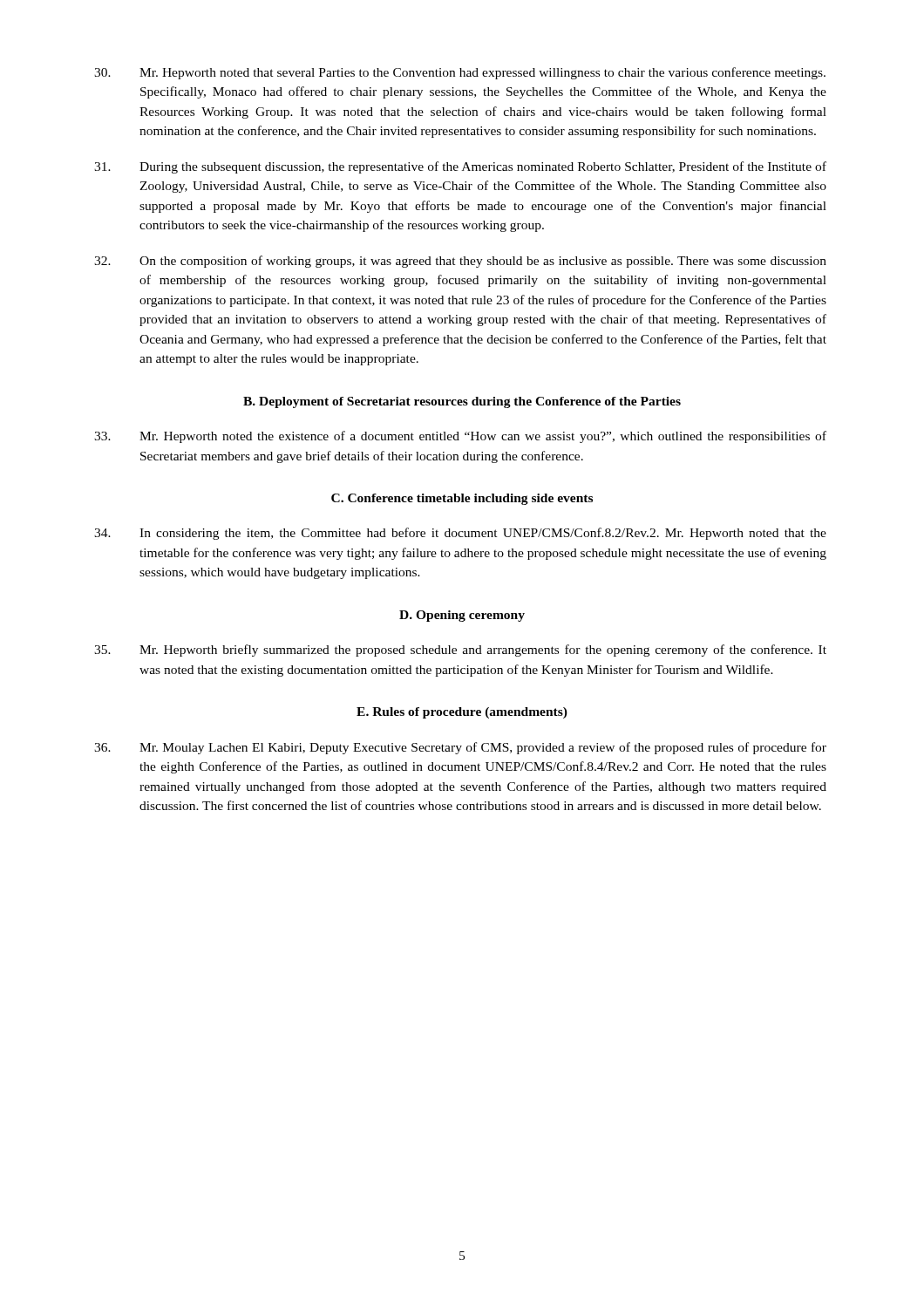
Task: Find the block on this page that starts "Mr. Hepworth noted the existence of a"
Action: click(460, 446)
